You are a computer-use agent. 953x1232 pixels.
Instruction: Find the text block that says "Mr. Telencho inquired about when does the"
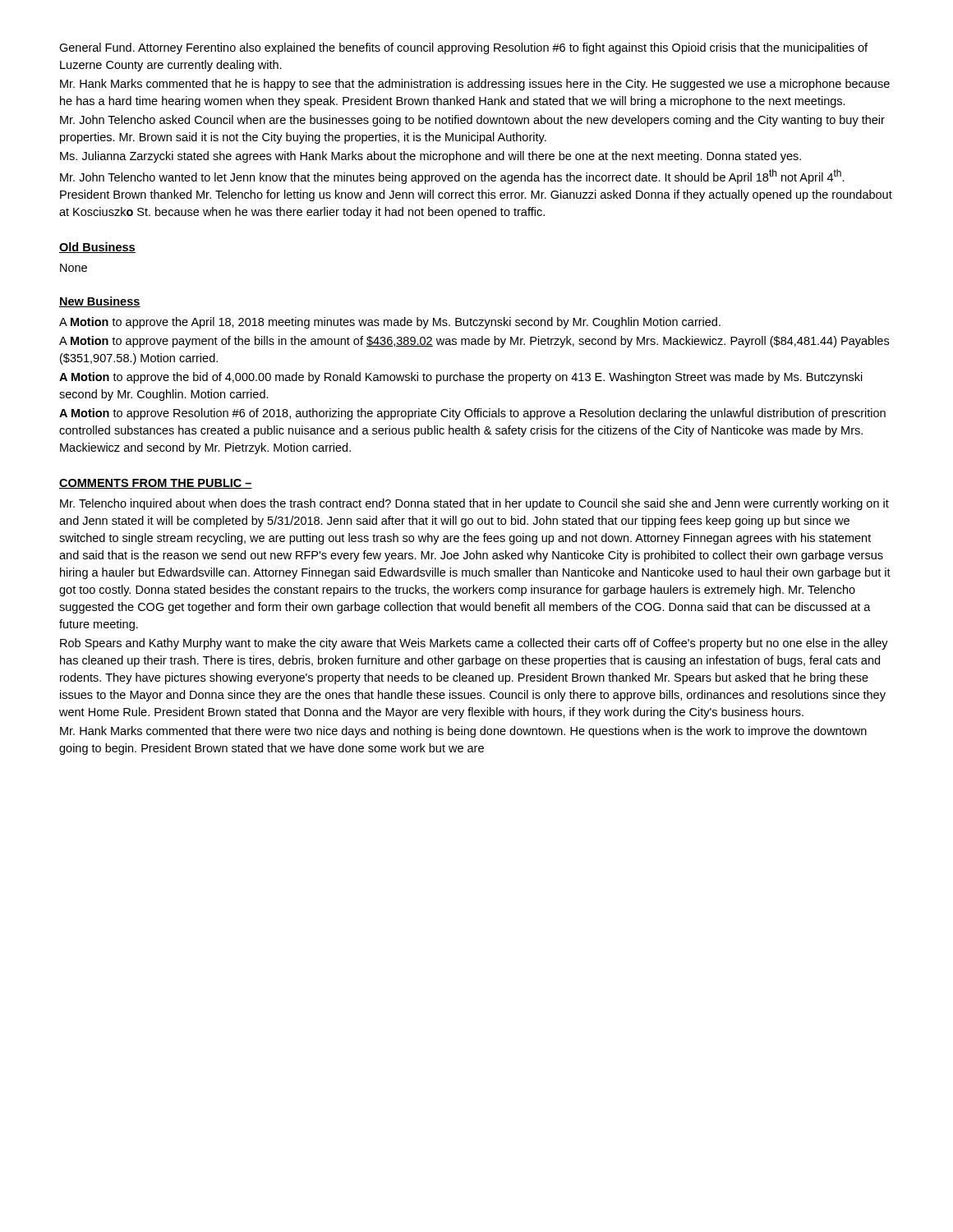pyautogui.click(x=476, y=564)
